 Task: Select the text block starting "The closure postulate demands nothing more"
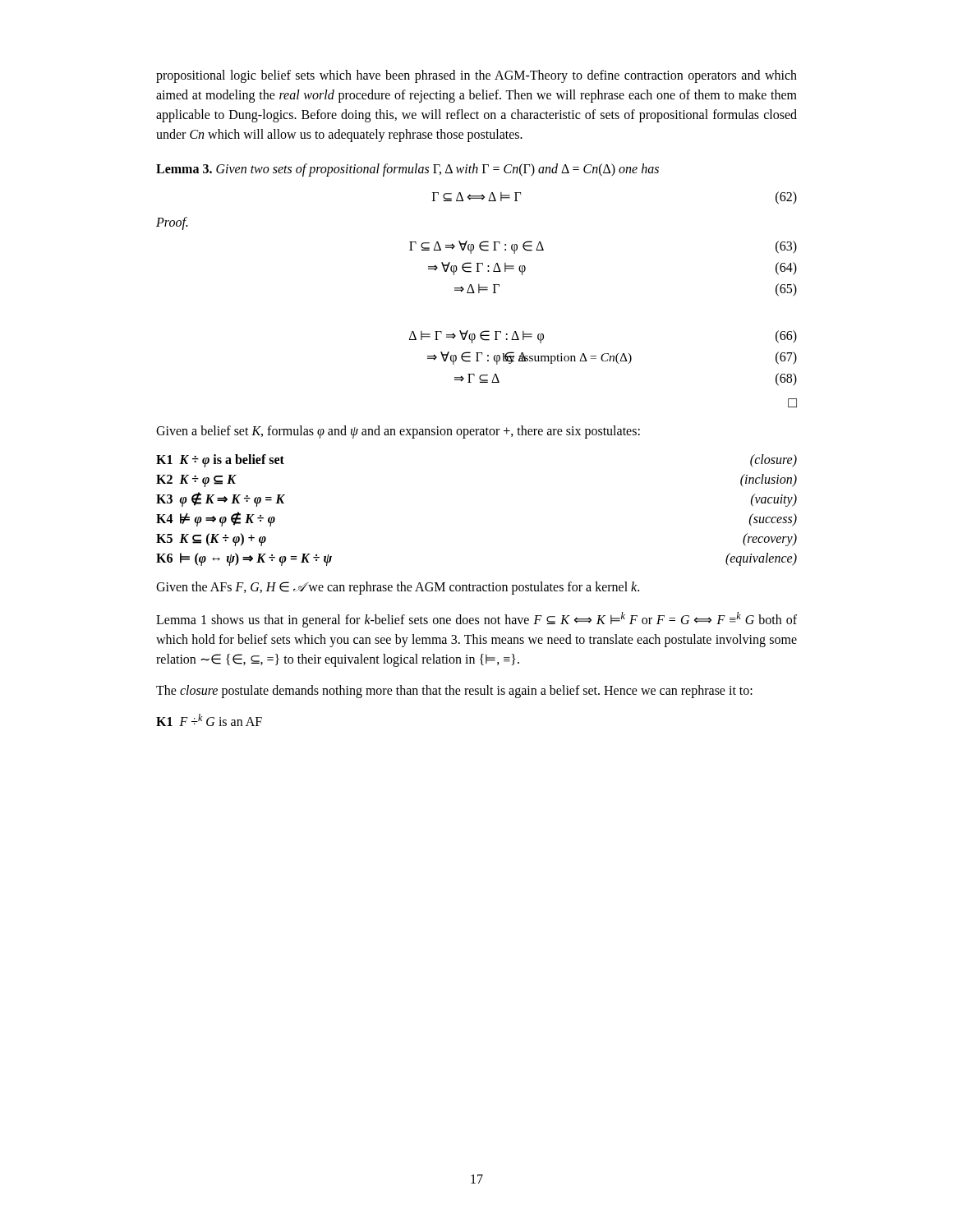tap(455, 691)
